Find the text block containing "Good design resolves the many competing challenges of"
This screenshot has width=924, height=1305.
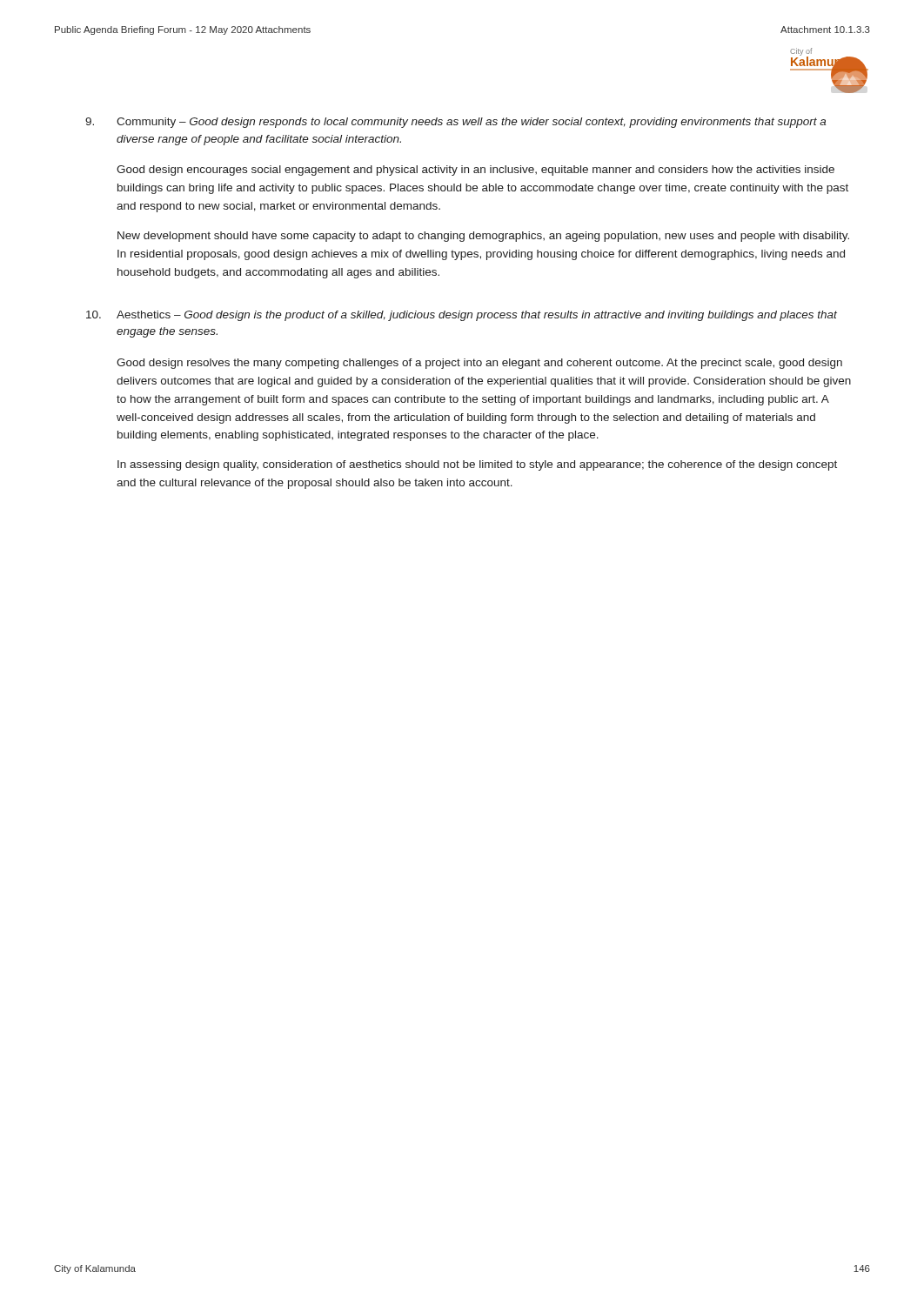tap(484, 399)
